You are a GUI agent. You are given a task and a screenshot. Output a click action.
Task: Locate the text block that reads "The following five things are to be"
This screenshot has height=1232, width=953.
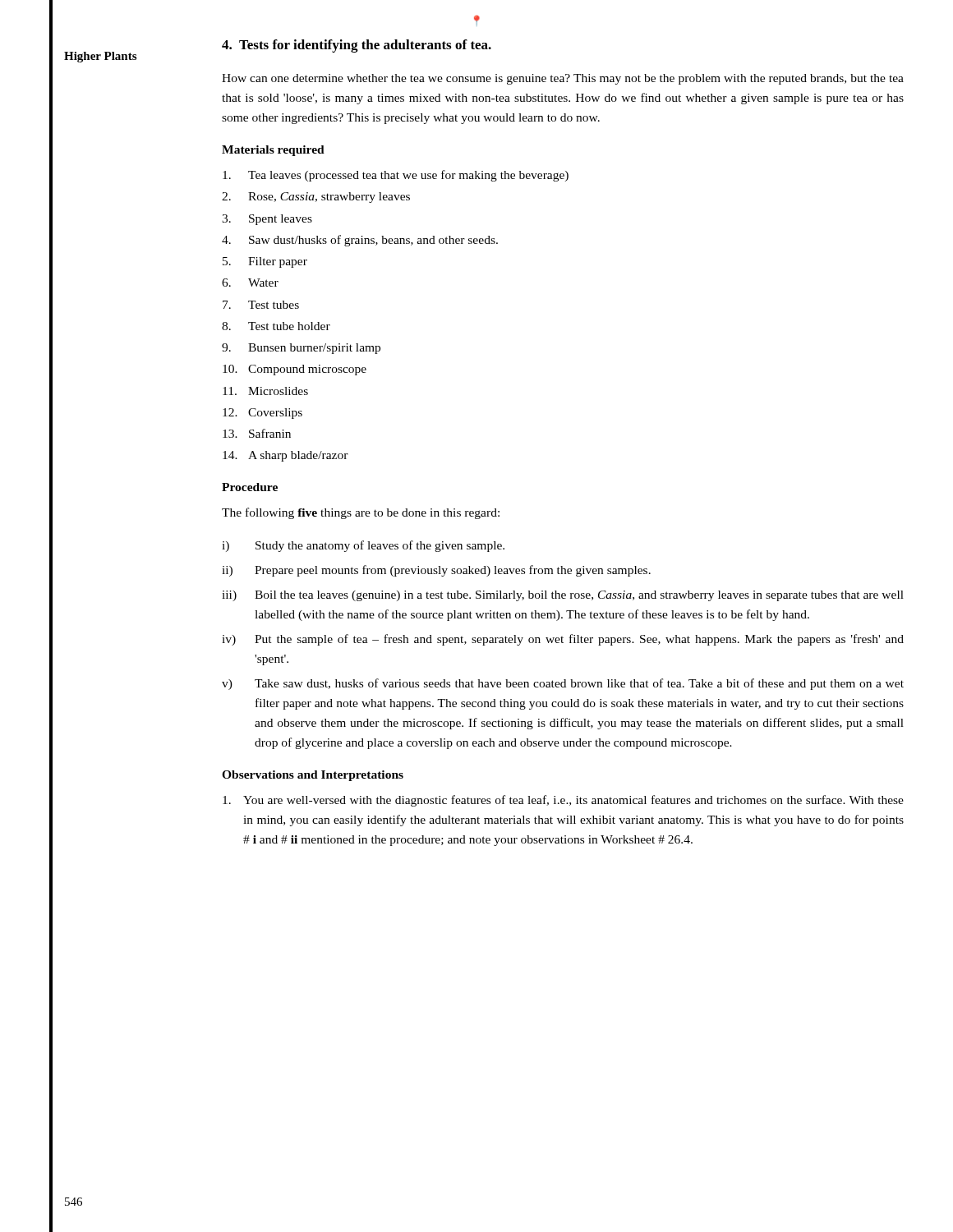(361, 512)
